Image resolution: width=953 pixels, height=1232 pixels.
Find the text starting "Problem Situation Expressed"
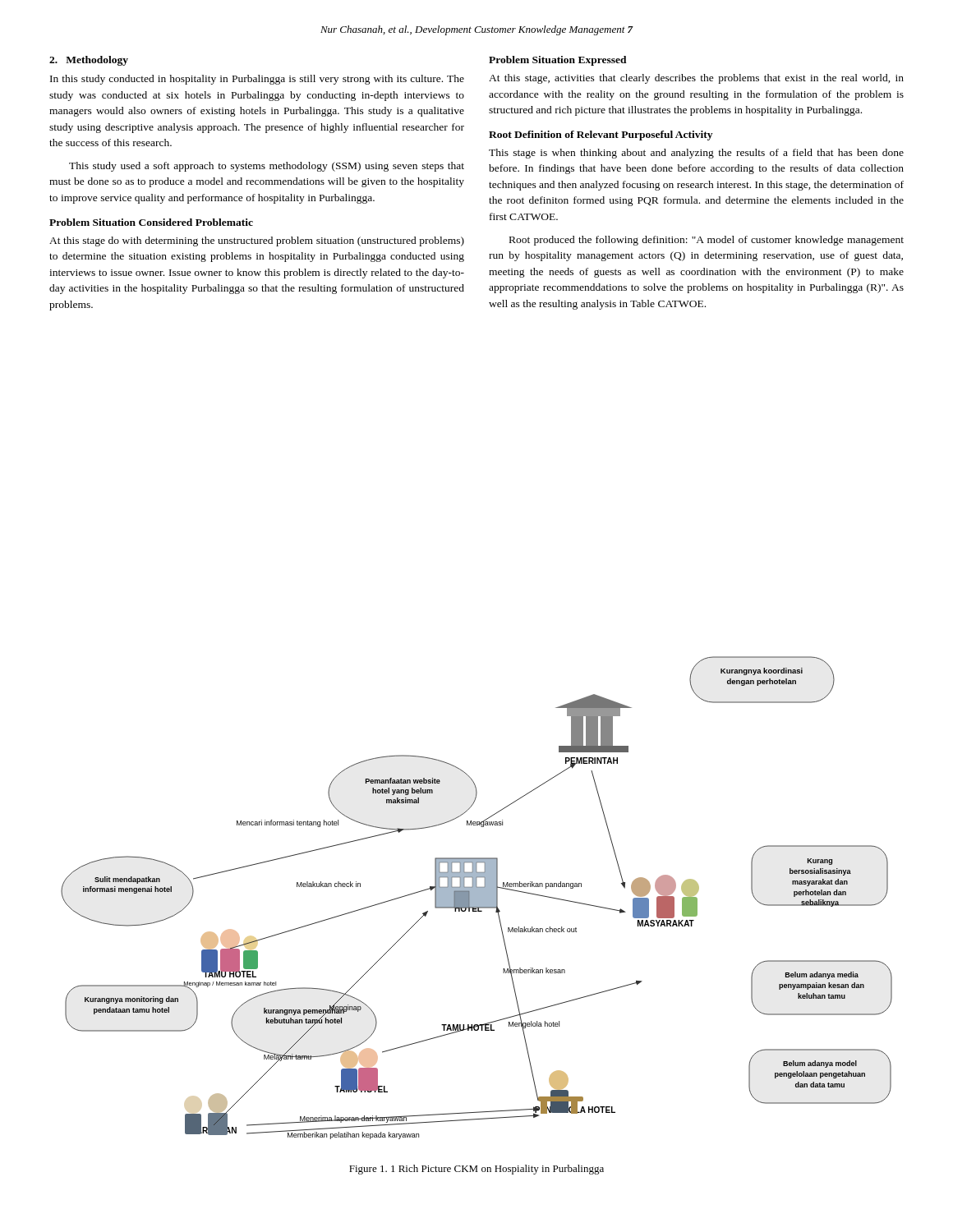click(558, 60)
